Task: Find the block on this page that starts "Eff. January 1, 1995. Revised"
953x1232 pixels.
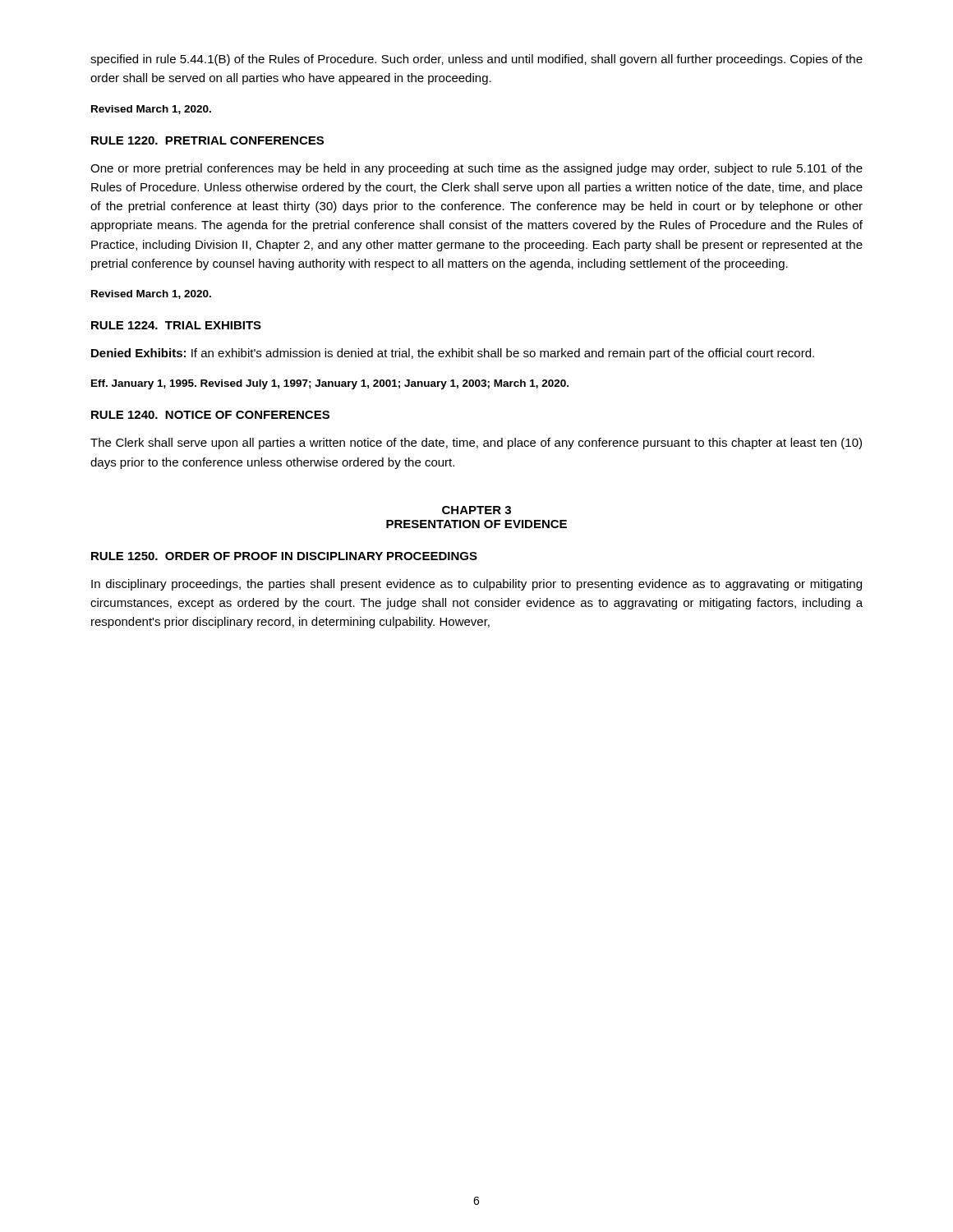Action: (x=330, y=383)
